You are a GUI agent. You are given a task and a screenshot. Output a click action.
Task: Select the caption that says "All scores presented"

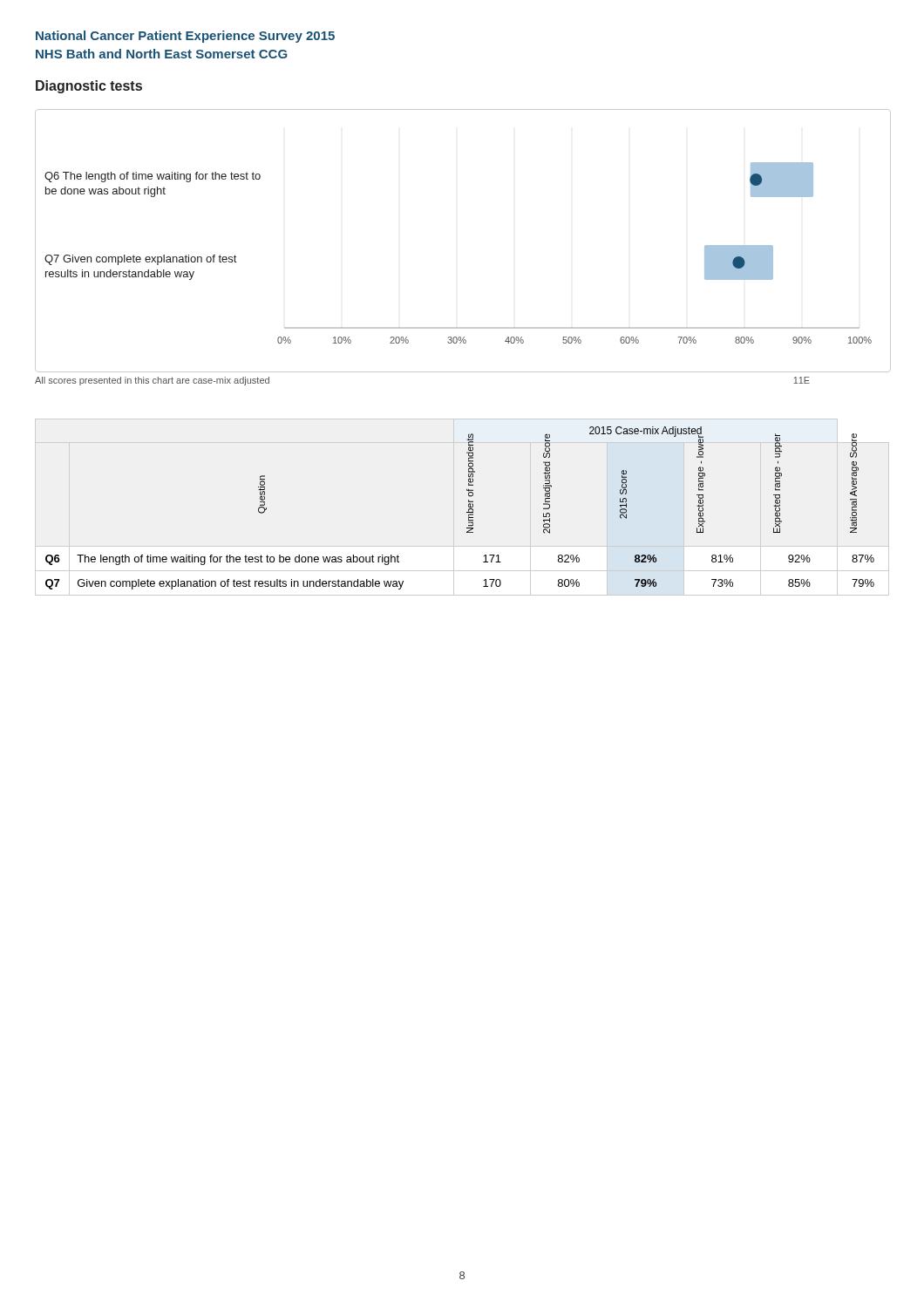tap(422, 380)
